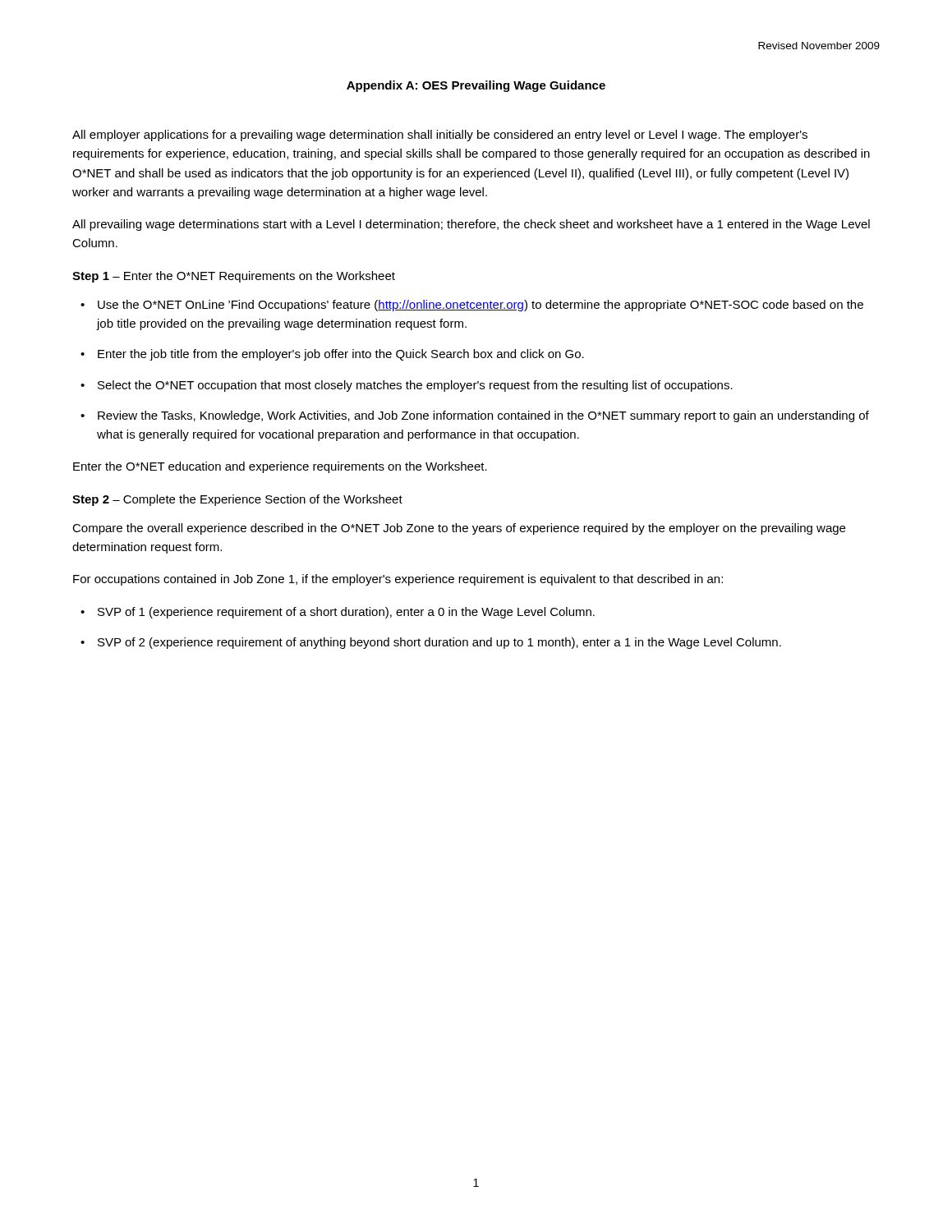This screenshot has width=952, height=1232.
Task: Click the section header that begins "Step 1 – Enter the"
Action: pyautogui.click(x=234, y=275)
